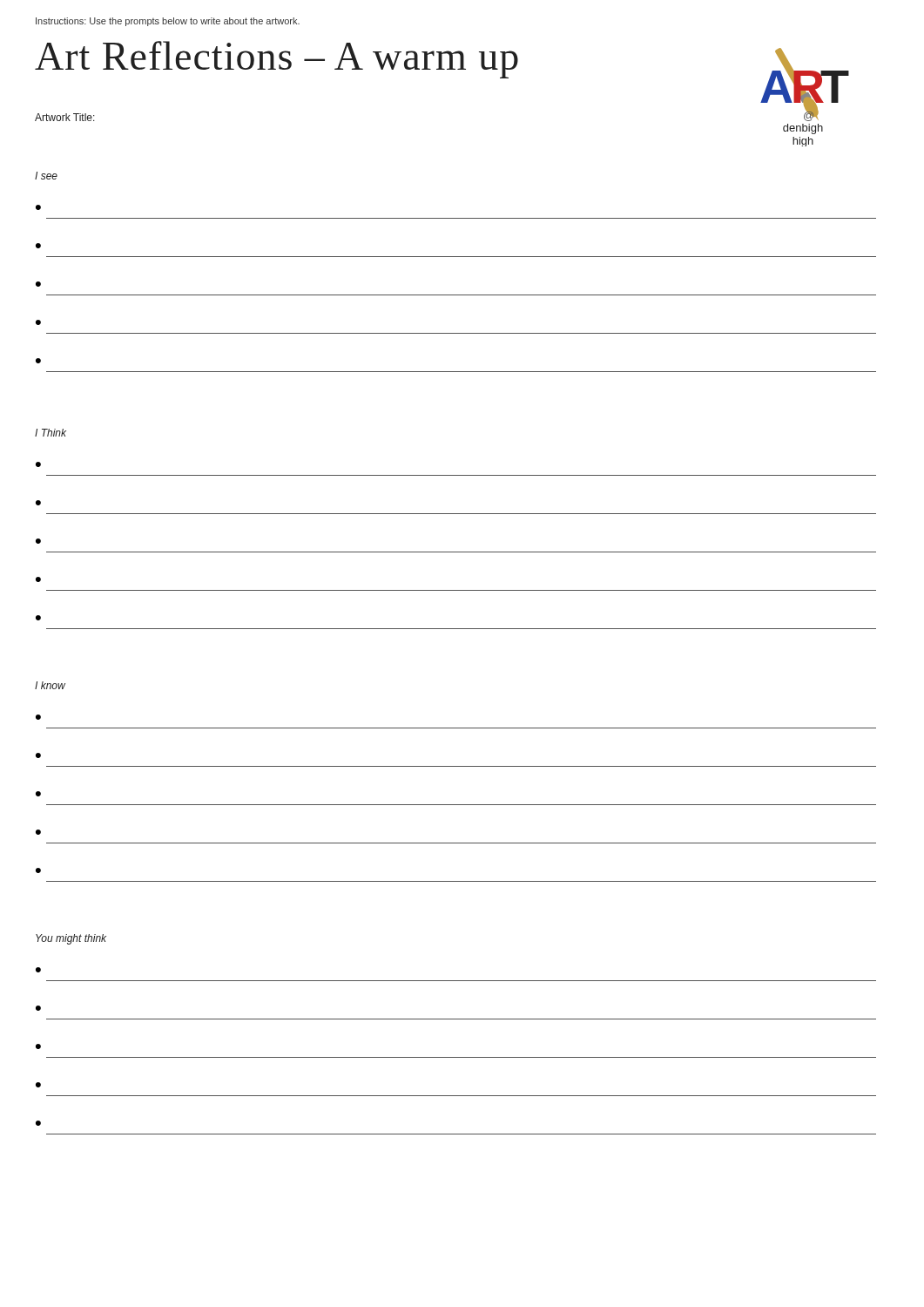This screenshot has width=924, height=1307.
Task: Where does it say "Artwork Title:"?
Action: click(65, 118)
